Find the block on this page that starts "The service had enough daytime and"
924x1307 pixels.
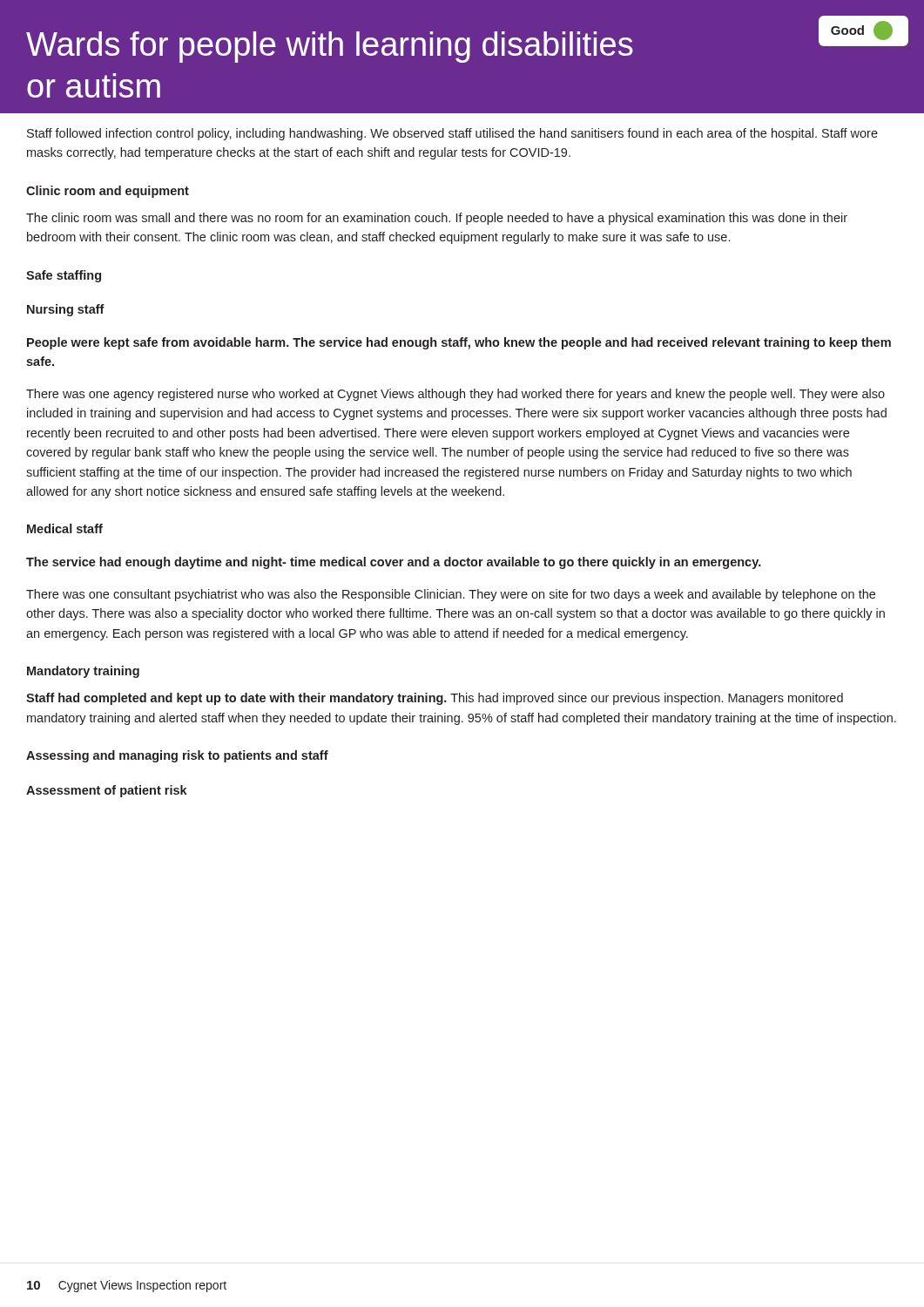pos(394,562)
